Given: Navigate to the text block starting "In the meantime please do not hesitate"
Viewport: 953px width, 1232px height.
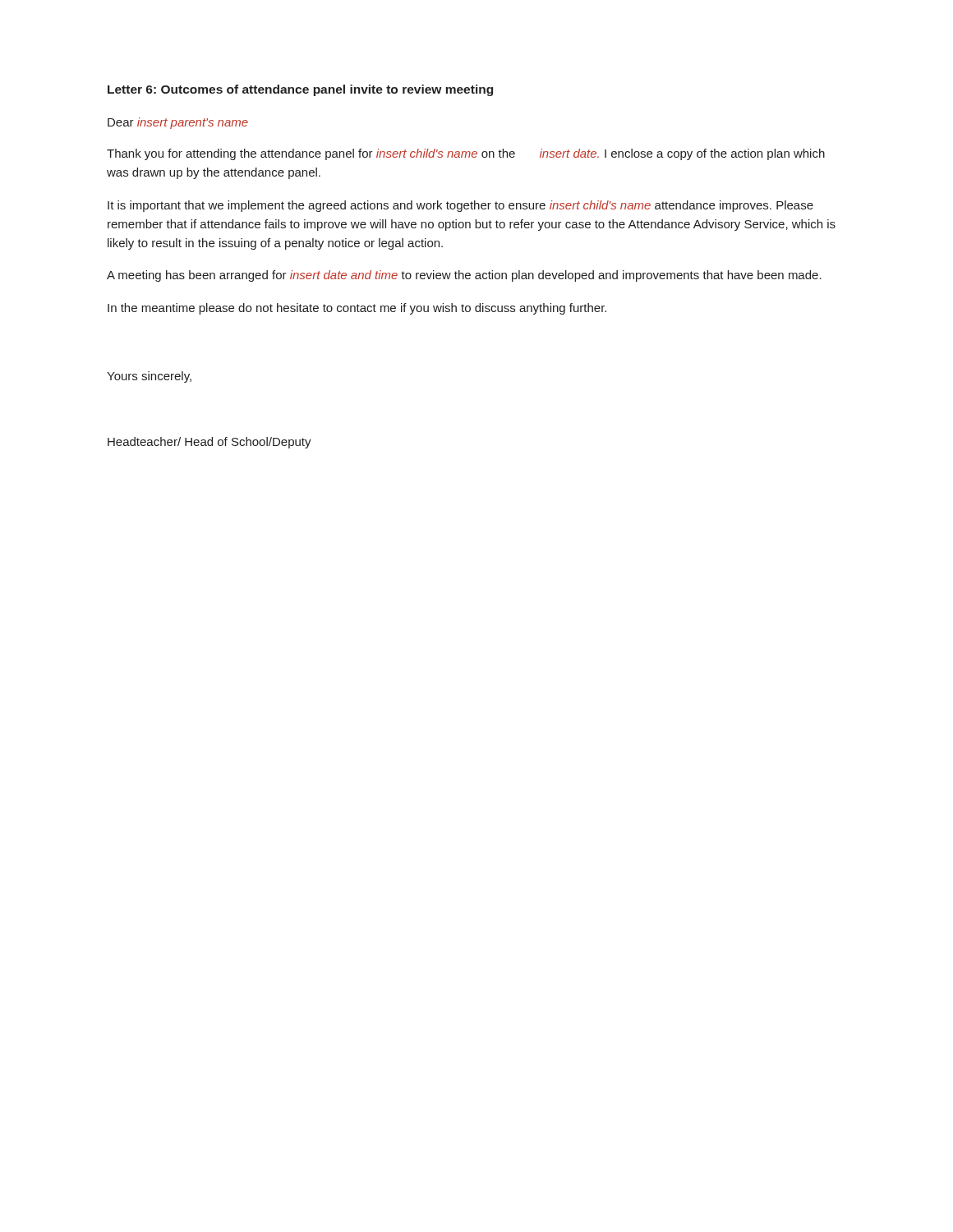Looking at the screenshot, I should [357, 307].
